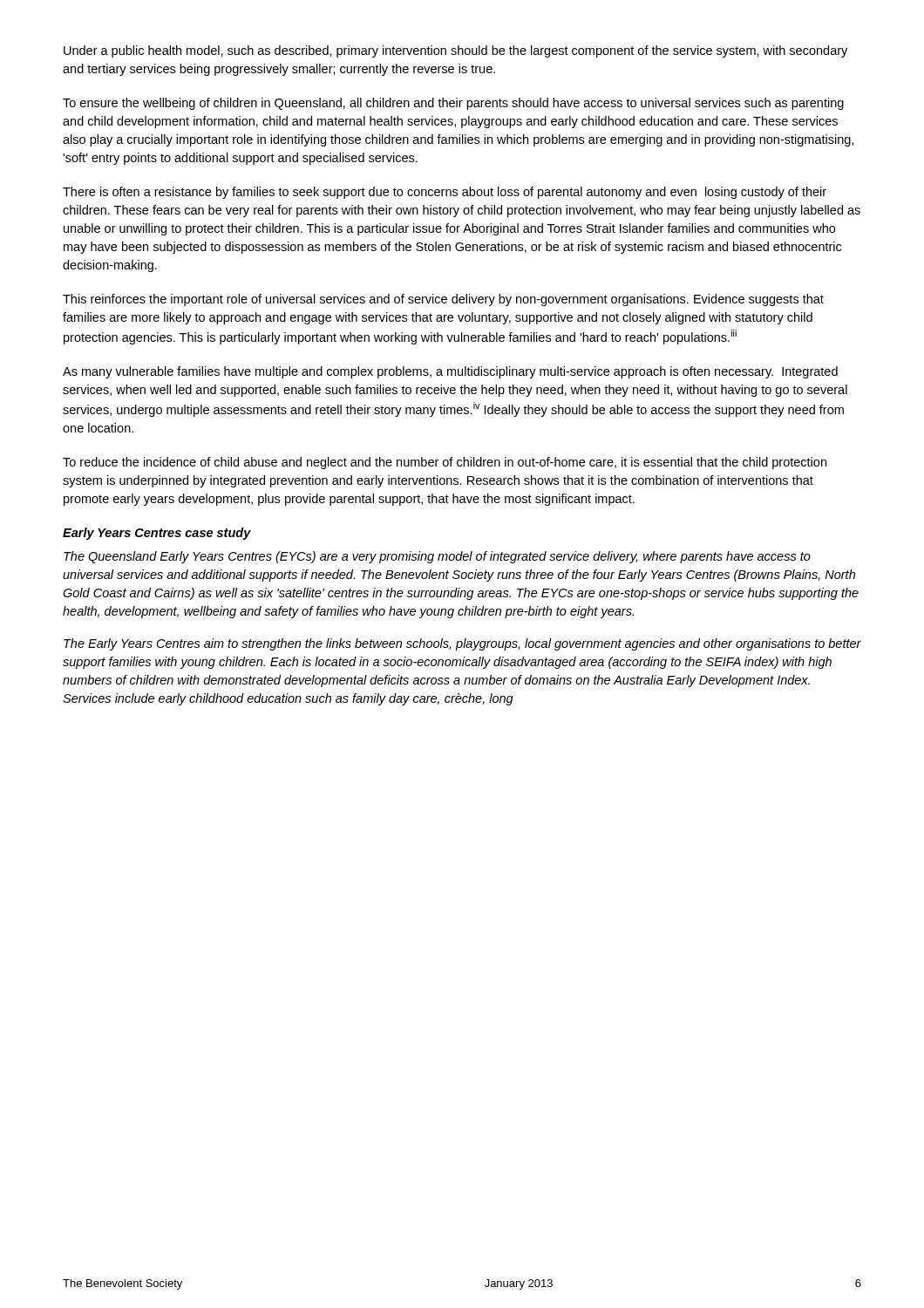Image resolution: width=924 pixels, height=1308 pixels.
Task: Locate the section header containing "Early Years Centres"
Action: click(157, 534)
